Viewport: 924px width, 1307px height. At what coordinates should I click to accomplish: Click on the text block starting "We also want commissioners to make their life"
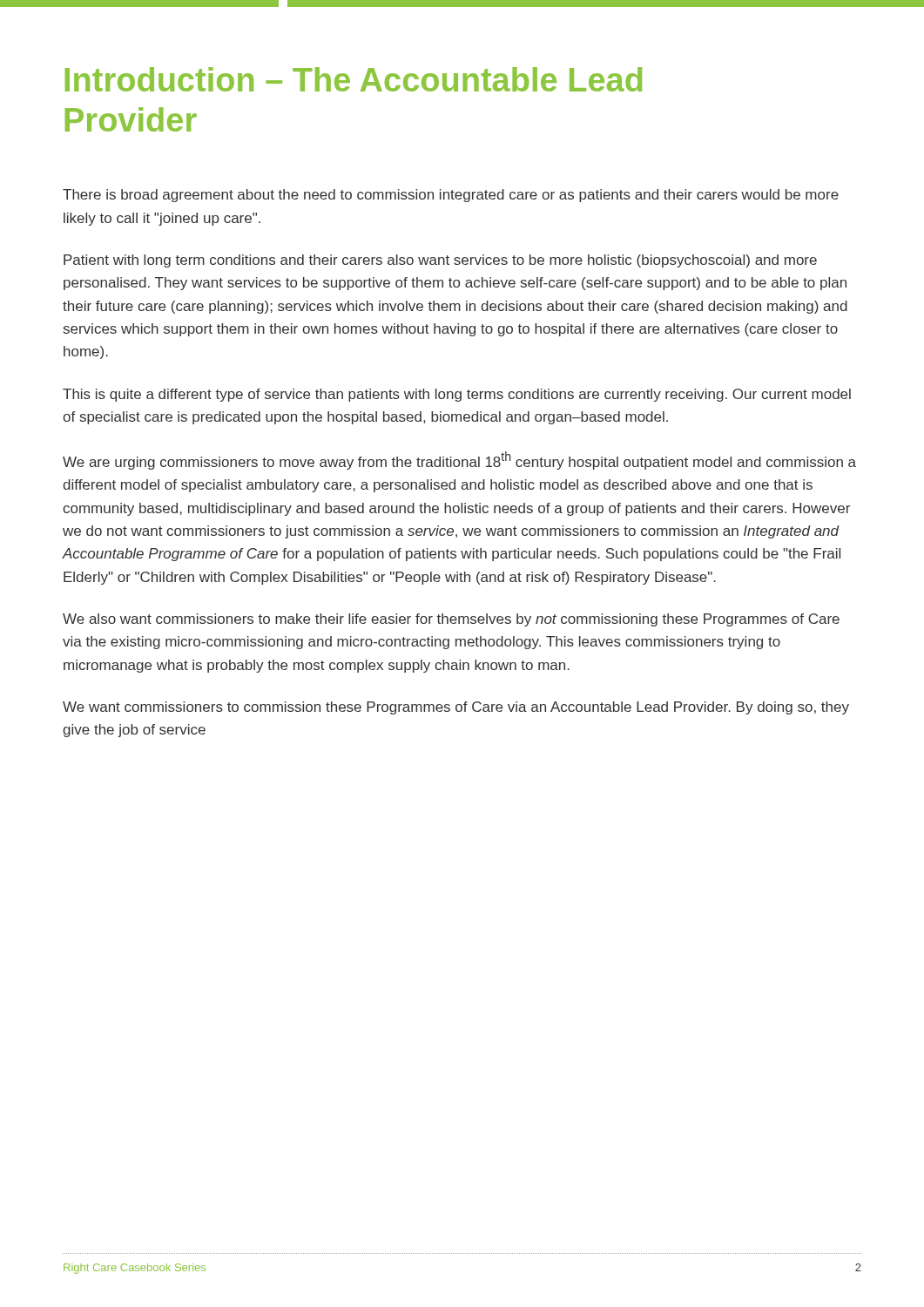tap(451, 642)
